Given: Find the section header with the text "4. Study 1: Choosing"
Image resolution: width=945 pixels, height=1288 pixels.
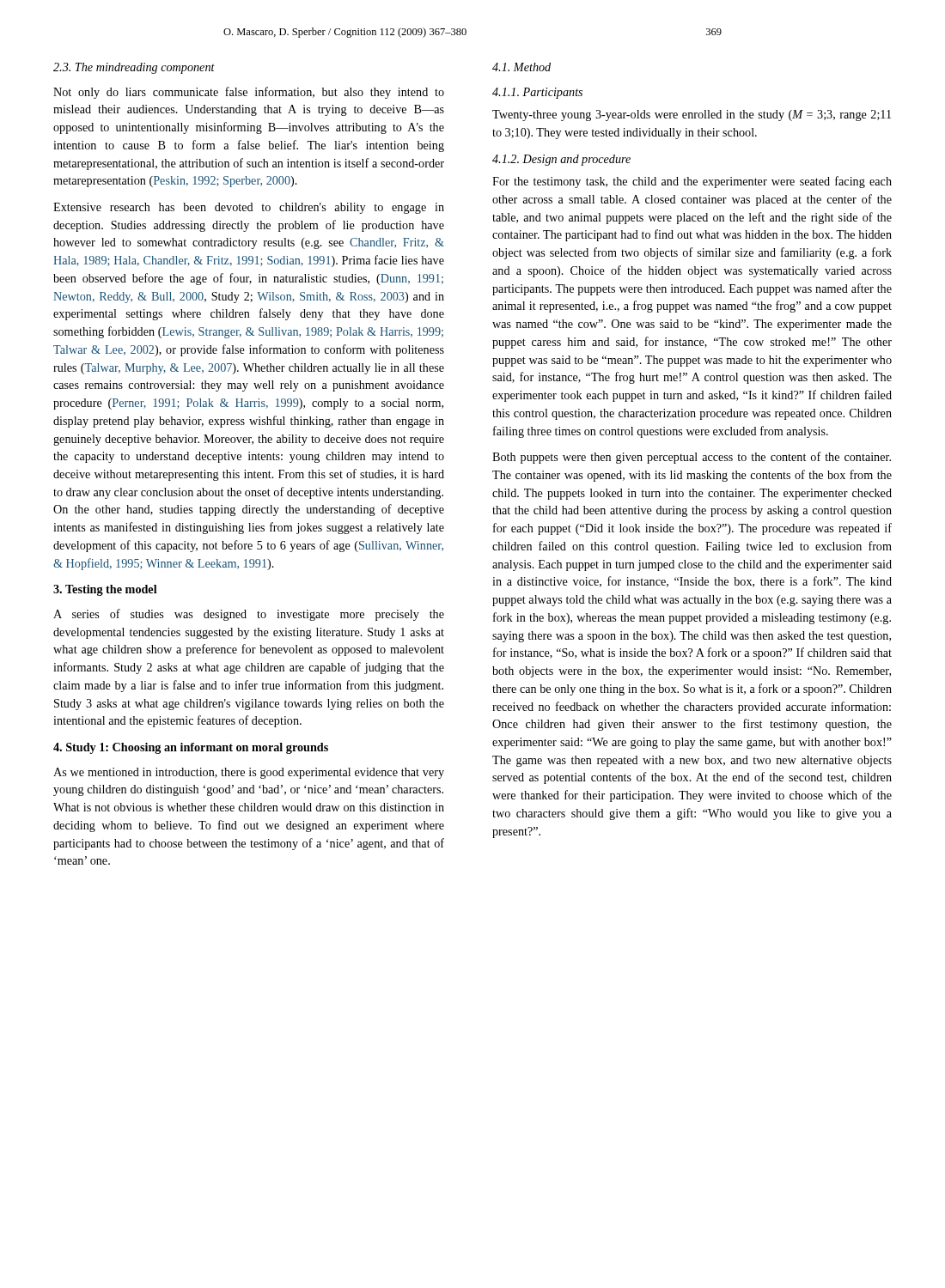Looking at the screenshot, I should (191, 747).
